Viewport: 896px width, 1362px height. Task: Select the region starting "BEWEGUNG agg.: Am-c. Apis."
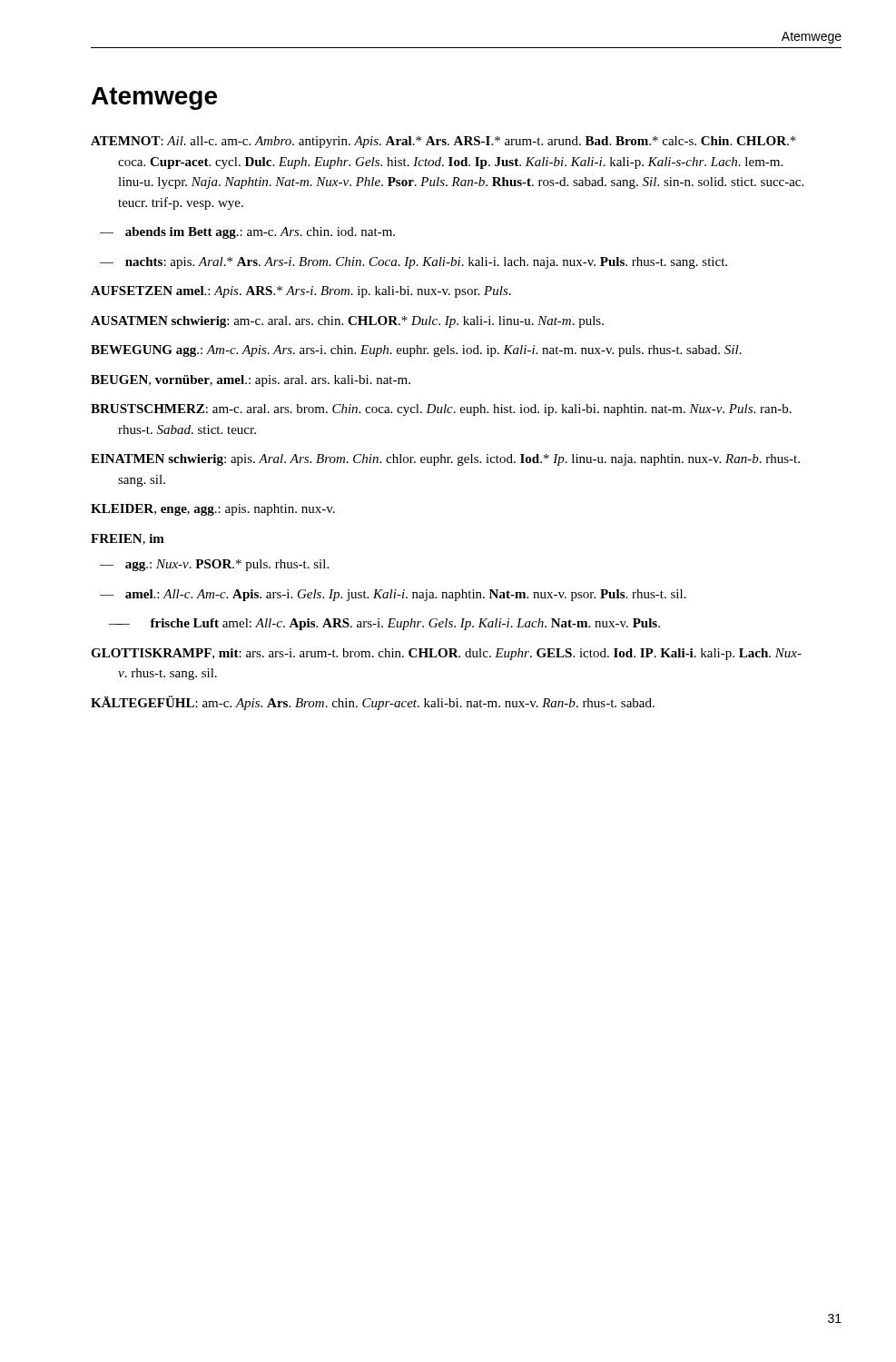coord(416,350)
